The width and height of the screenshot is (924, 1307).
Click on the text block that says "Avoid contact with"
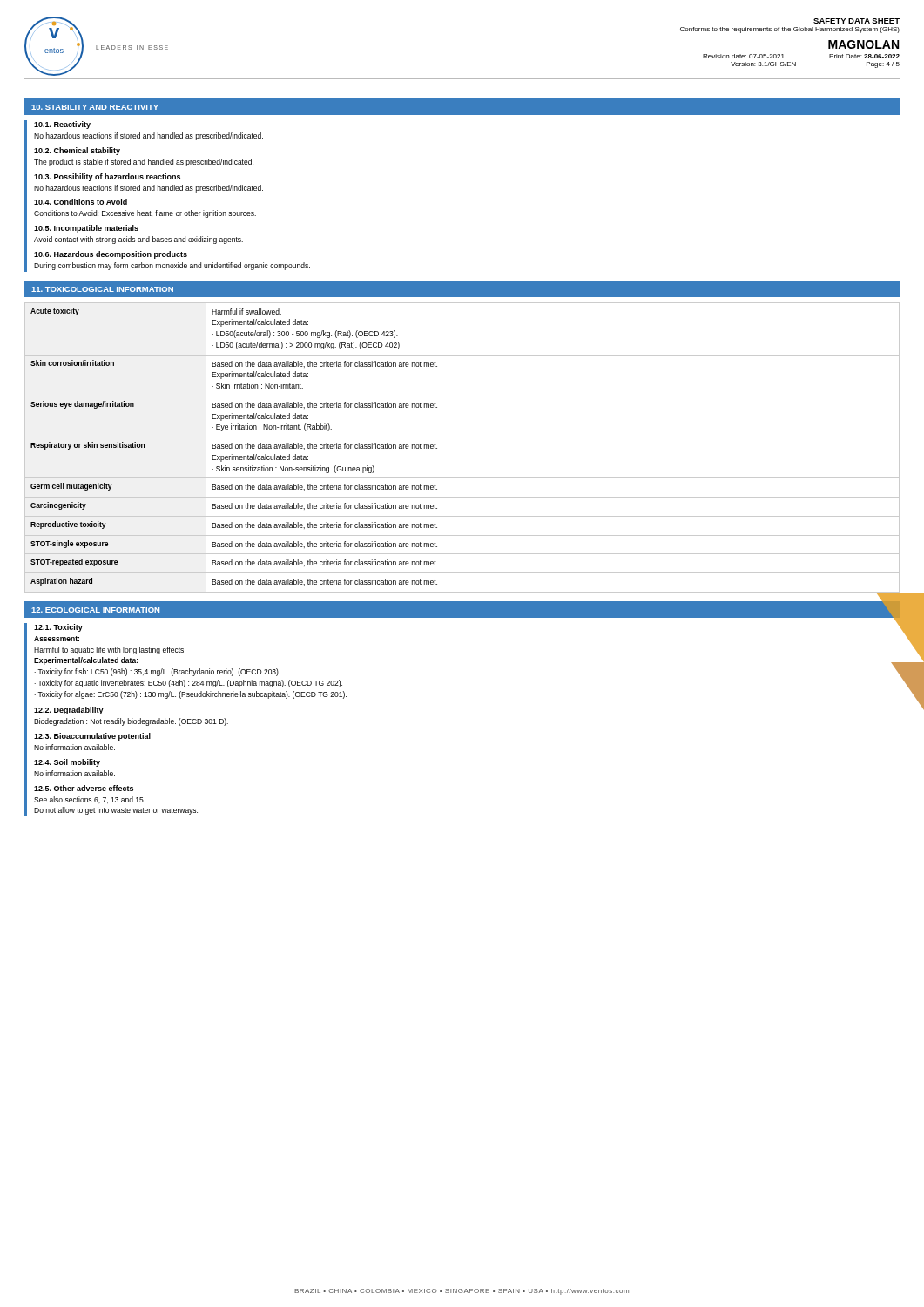[x=139, y=240]
